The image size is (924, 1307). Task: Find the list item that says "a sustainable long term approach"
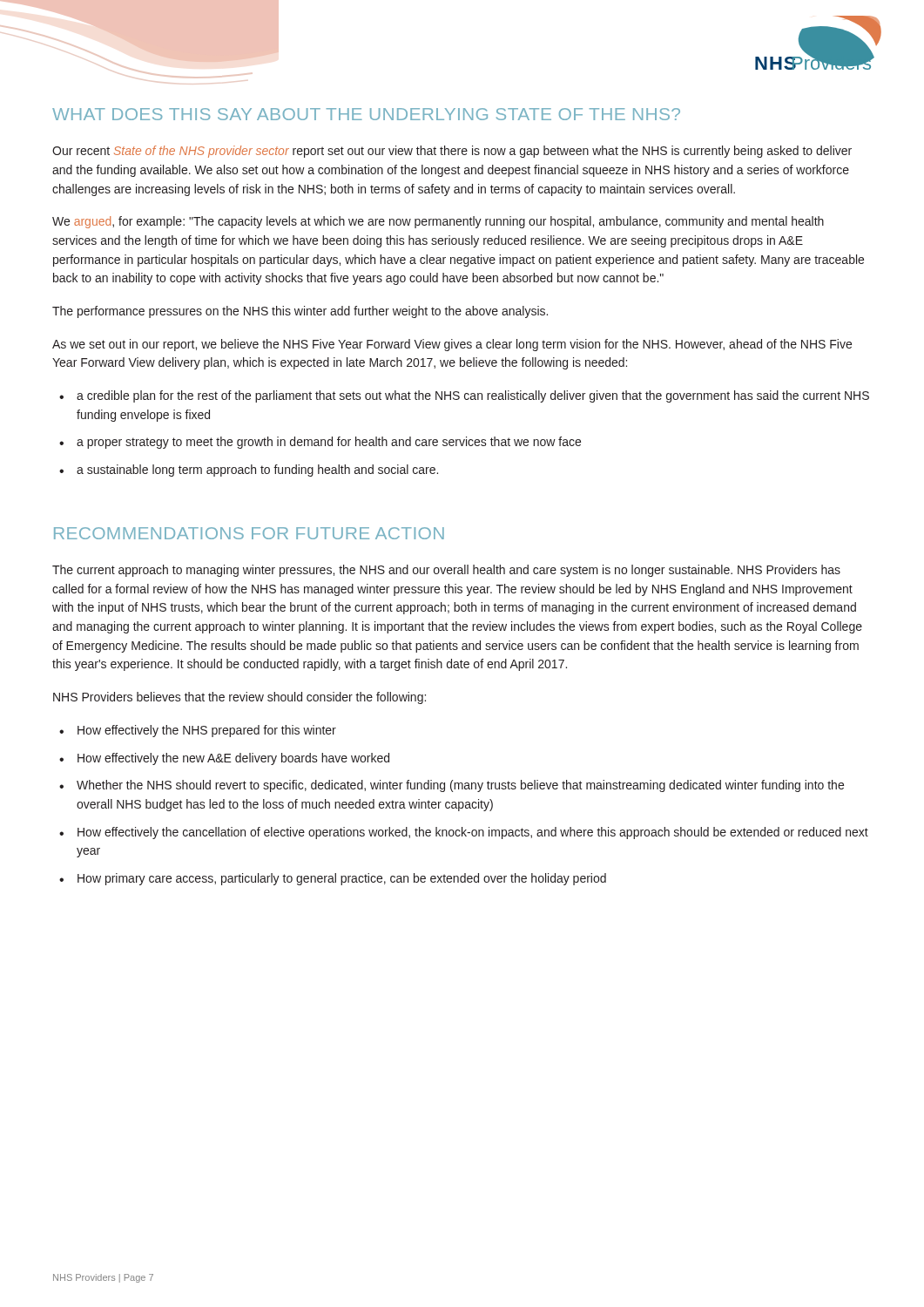click(x=258, y=470)
